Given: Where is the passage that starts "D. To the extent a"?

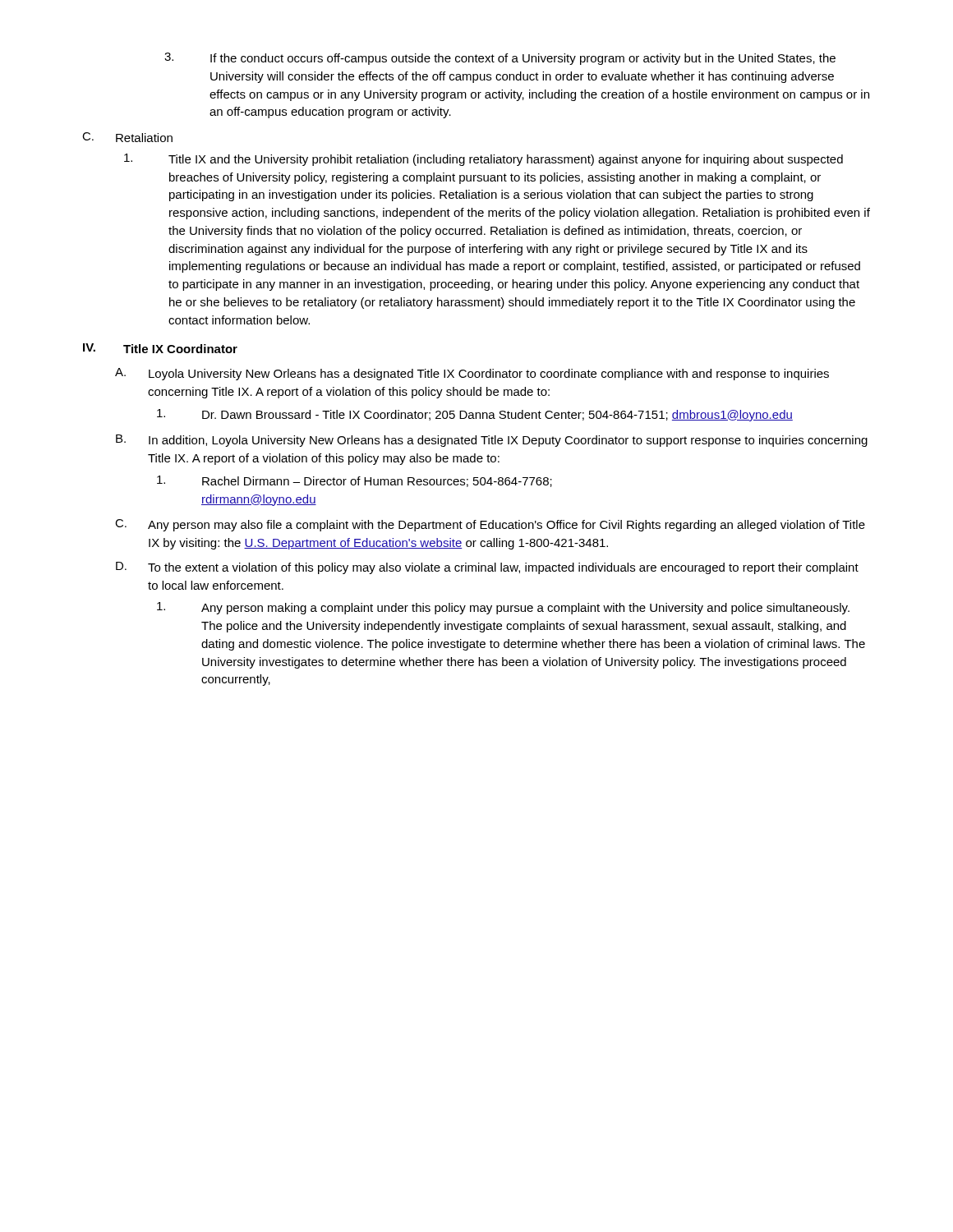Looking at the screenshot, I should click(x=493, y=576).
